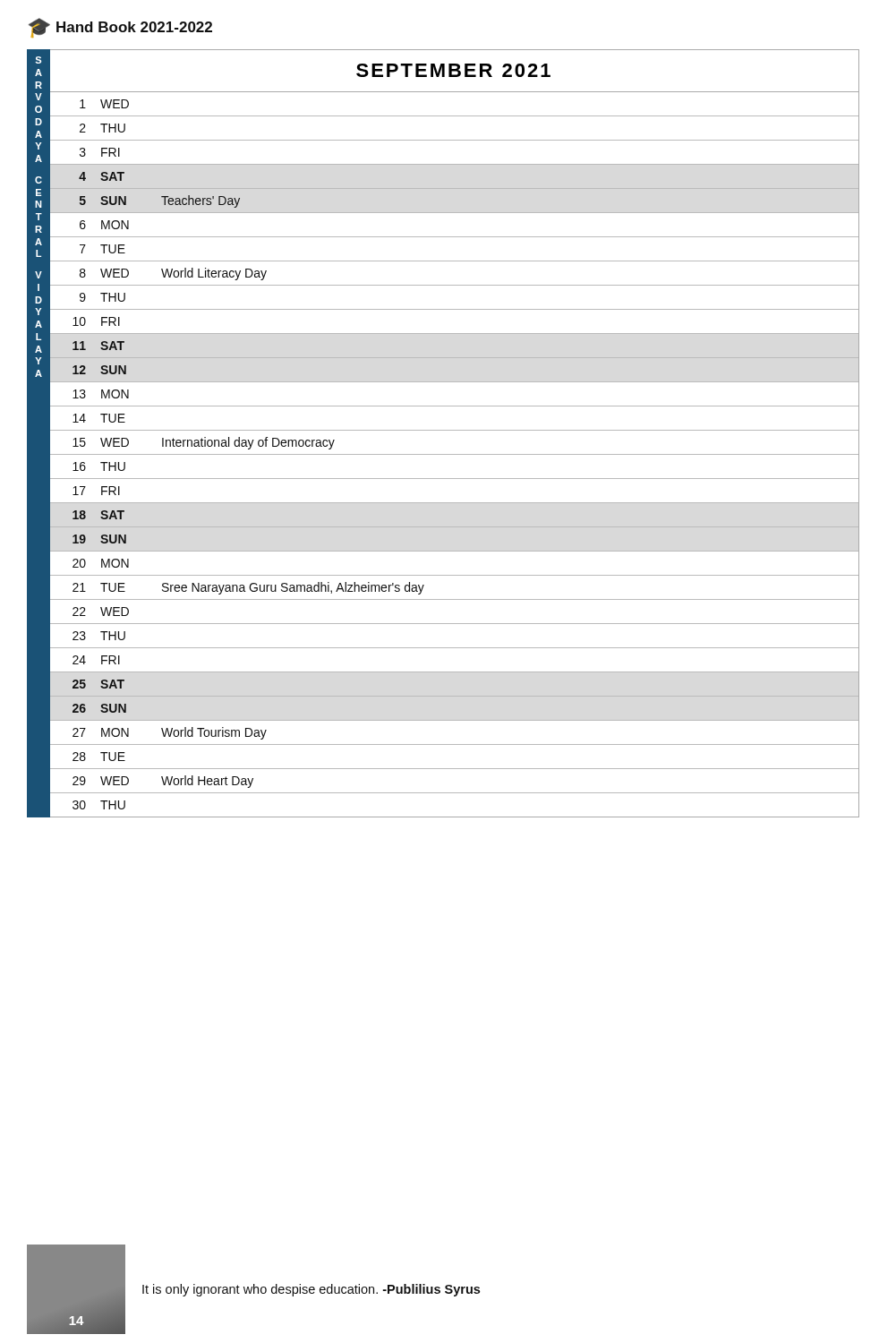Select the illustration

pos(76,1289)
